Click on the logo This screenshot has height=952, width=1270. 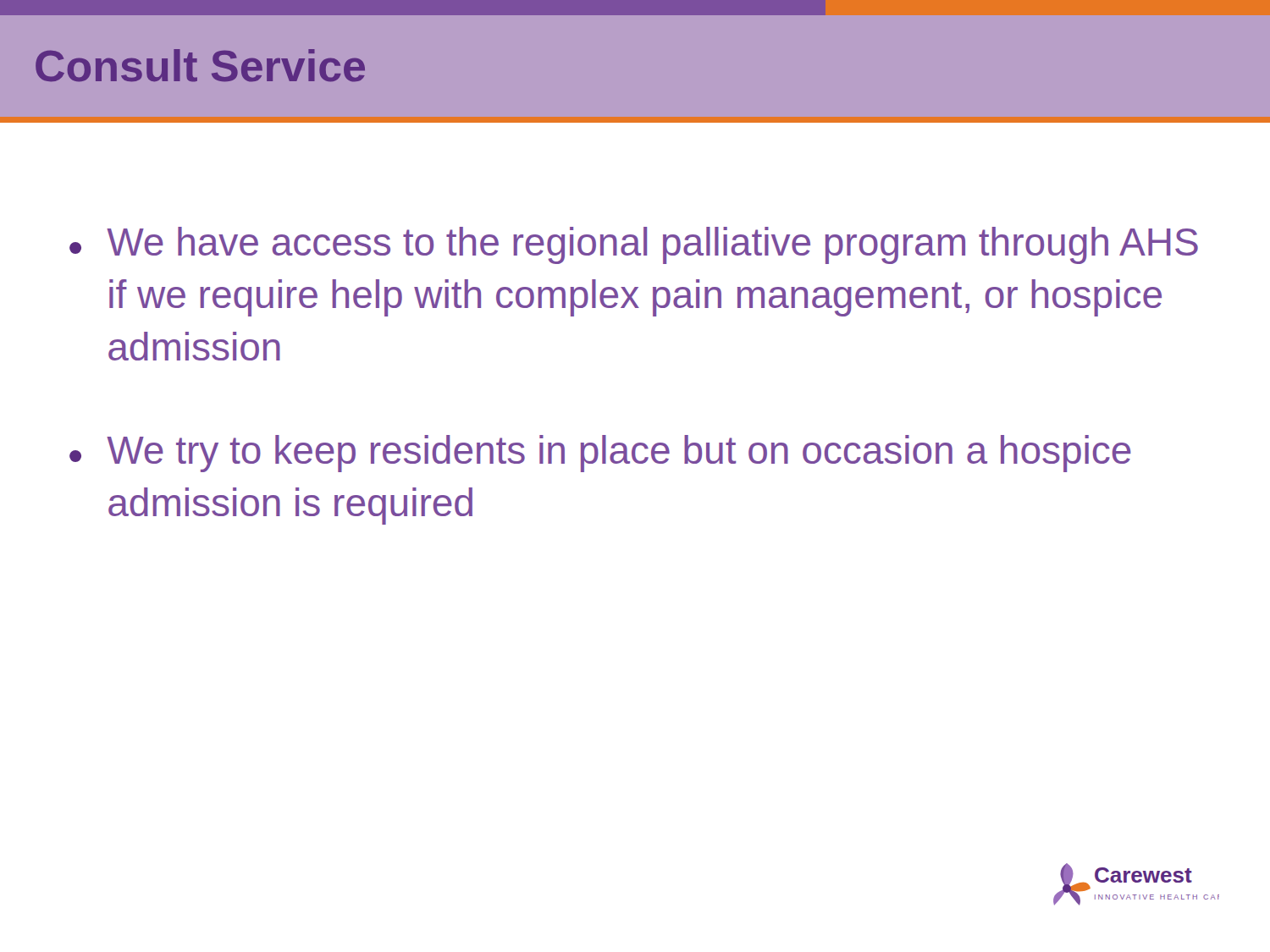pos(1126,884)
